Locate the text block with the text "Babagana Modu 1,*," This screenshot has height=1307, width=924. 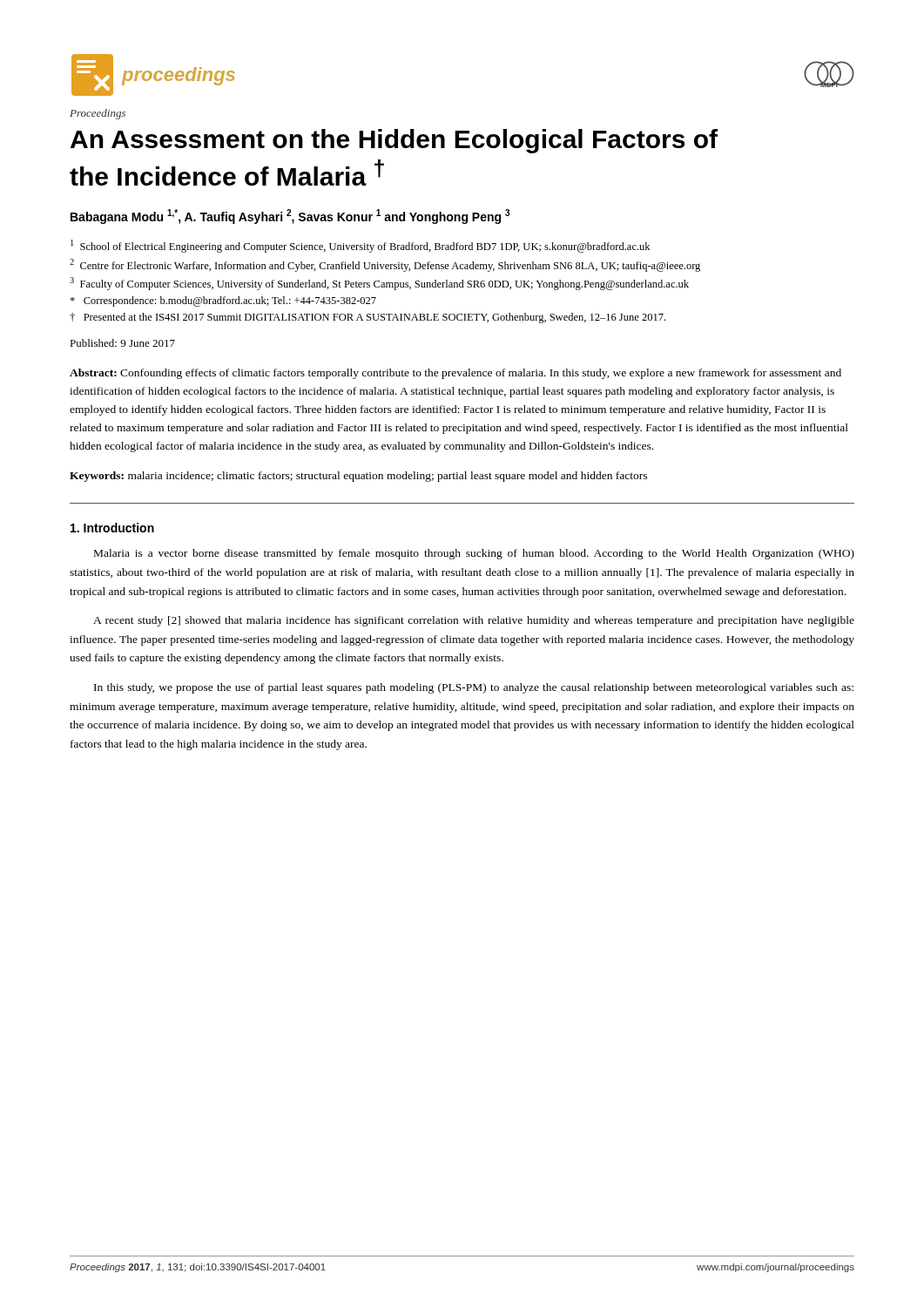coord(290,216)
